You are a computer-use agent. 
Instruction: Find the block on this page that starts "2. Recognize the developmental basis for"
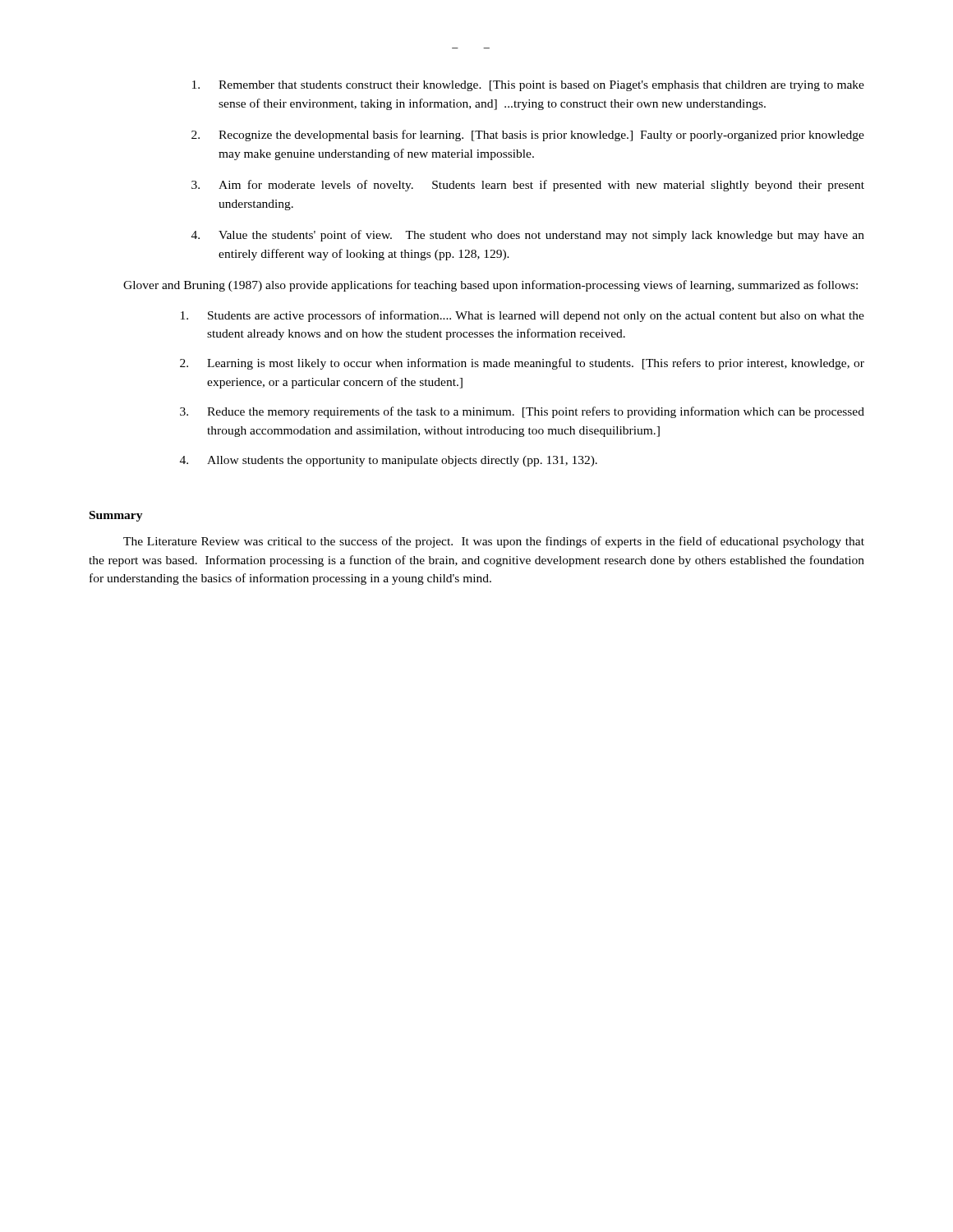click(x=504, y=144)
